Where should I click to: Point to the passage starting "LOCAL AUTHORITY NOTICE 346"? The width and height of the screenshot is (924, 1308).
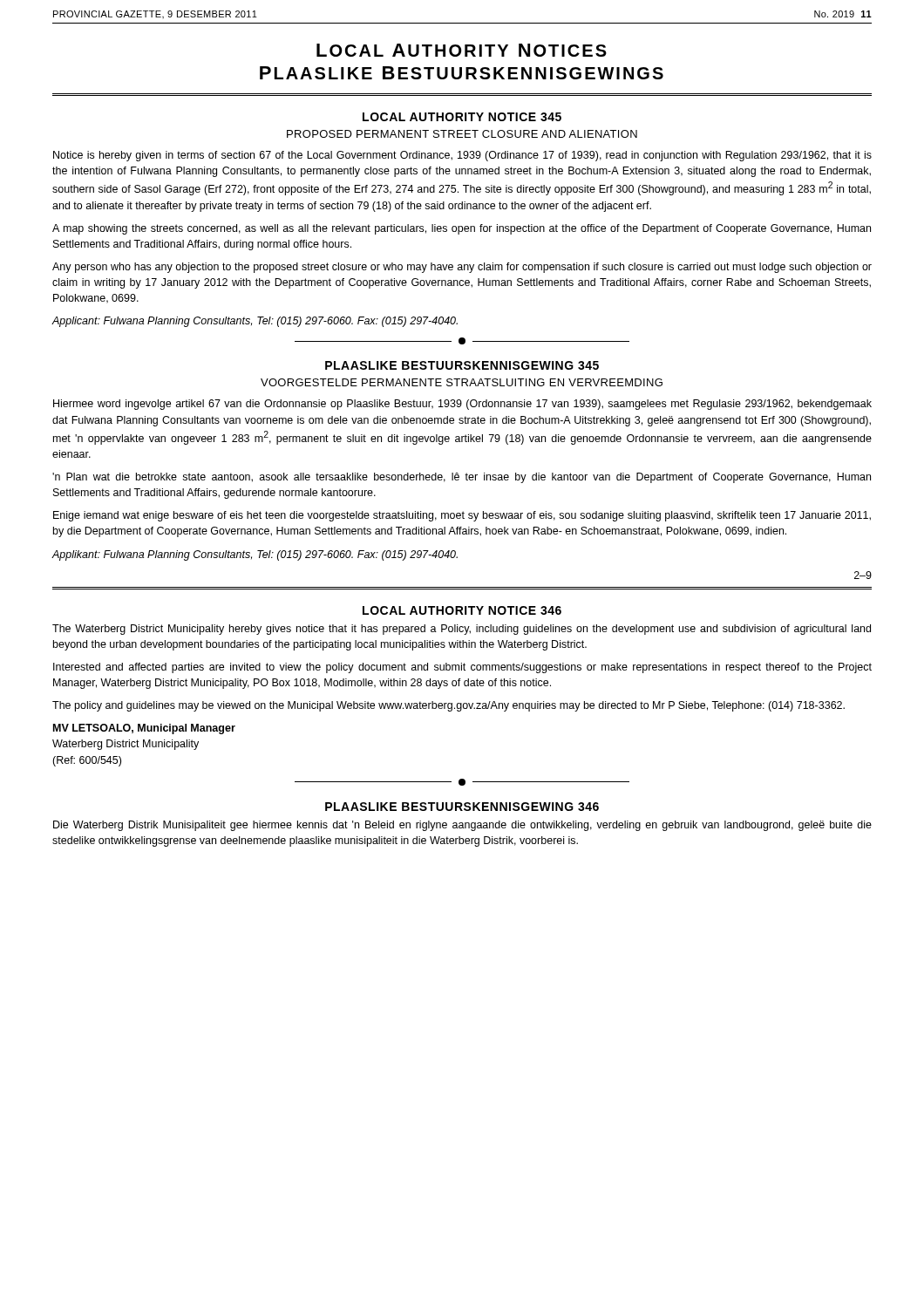pyautogui.click(x=462, y=610)
